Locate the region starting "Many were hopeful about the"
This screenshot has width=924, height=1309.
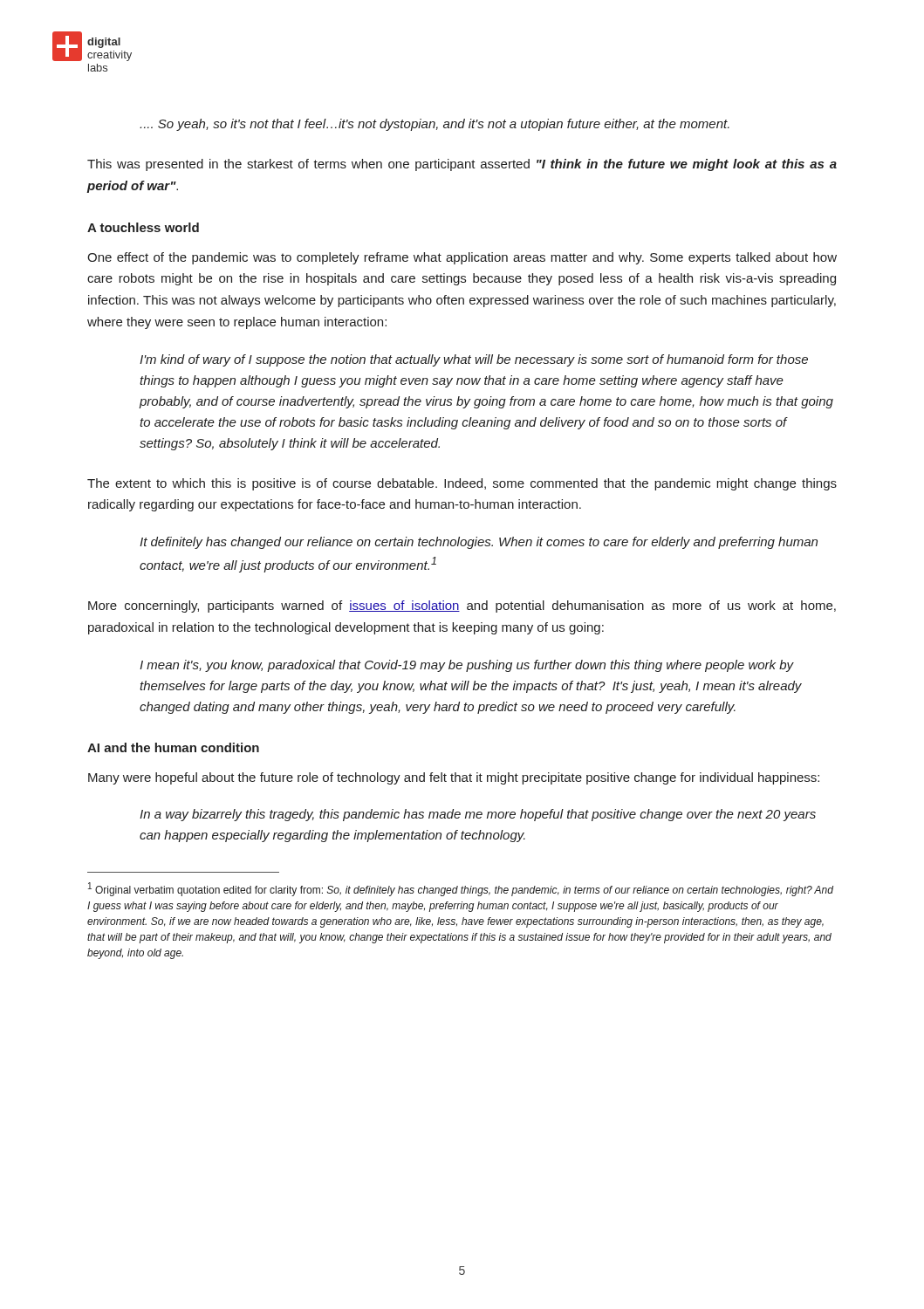pos(454,777)
